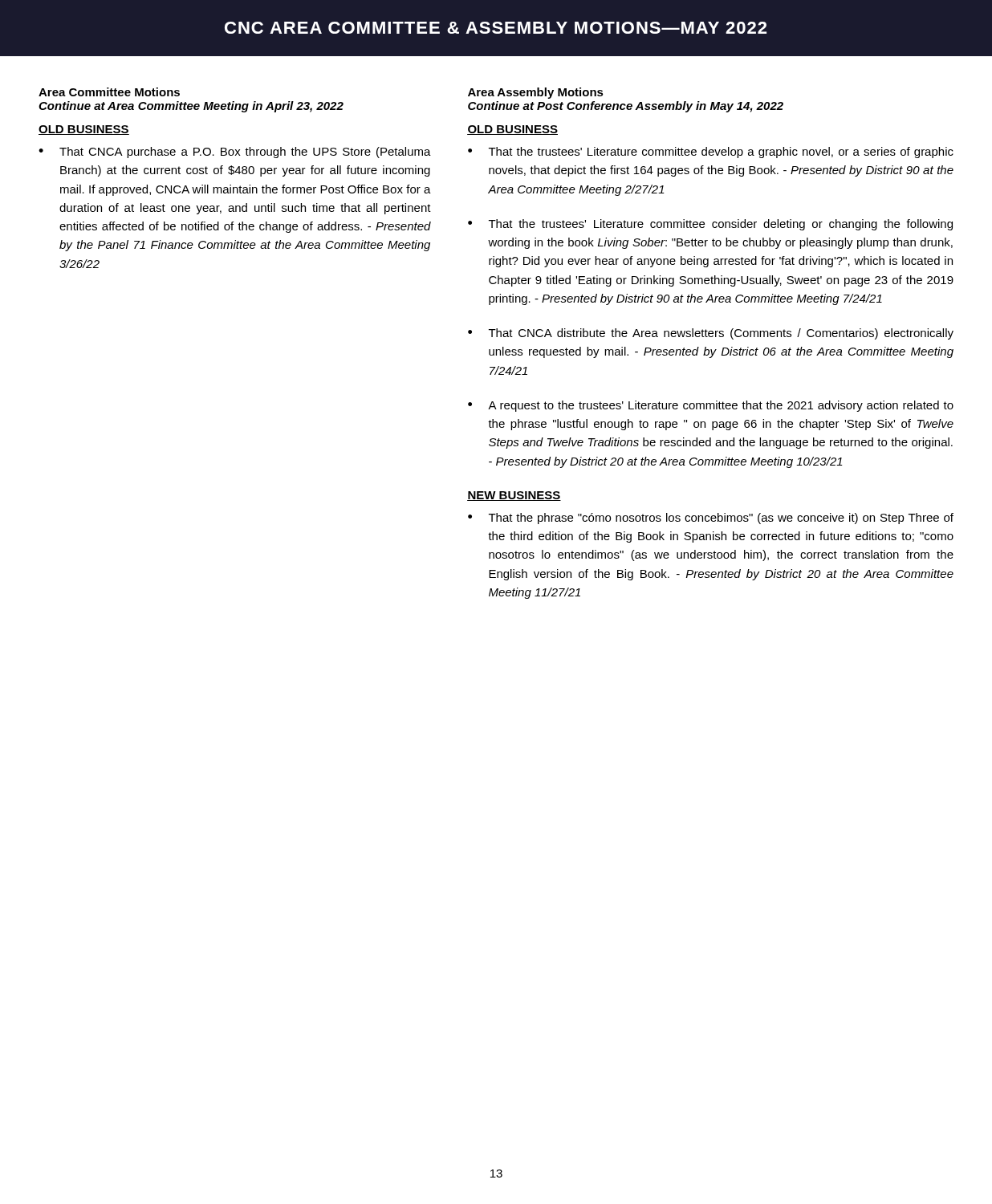Click on the region starting "• That CNCA purchase"
This screenshot has width=992, height=1204.
click(235, 207)
